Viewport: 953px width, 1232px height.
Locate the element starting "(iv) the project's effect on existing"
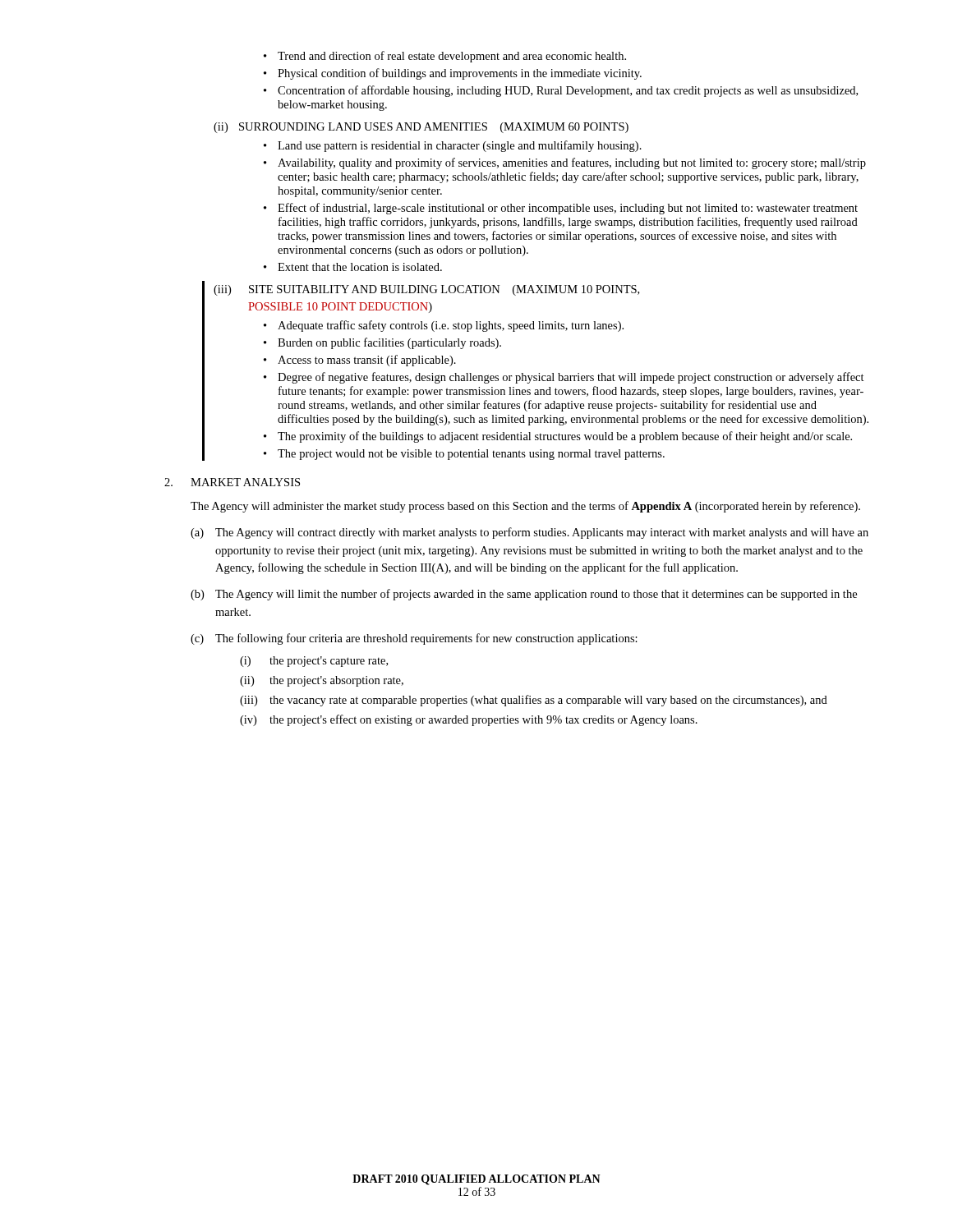point(469,720)
